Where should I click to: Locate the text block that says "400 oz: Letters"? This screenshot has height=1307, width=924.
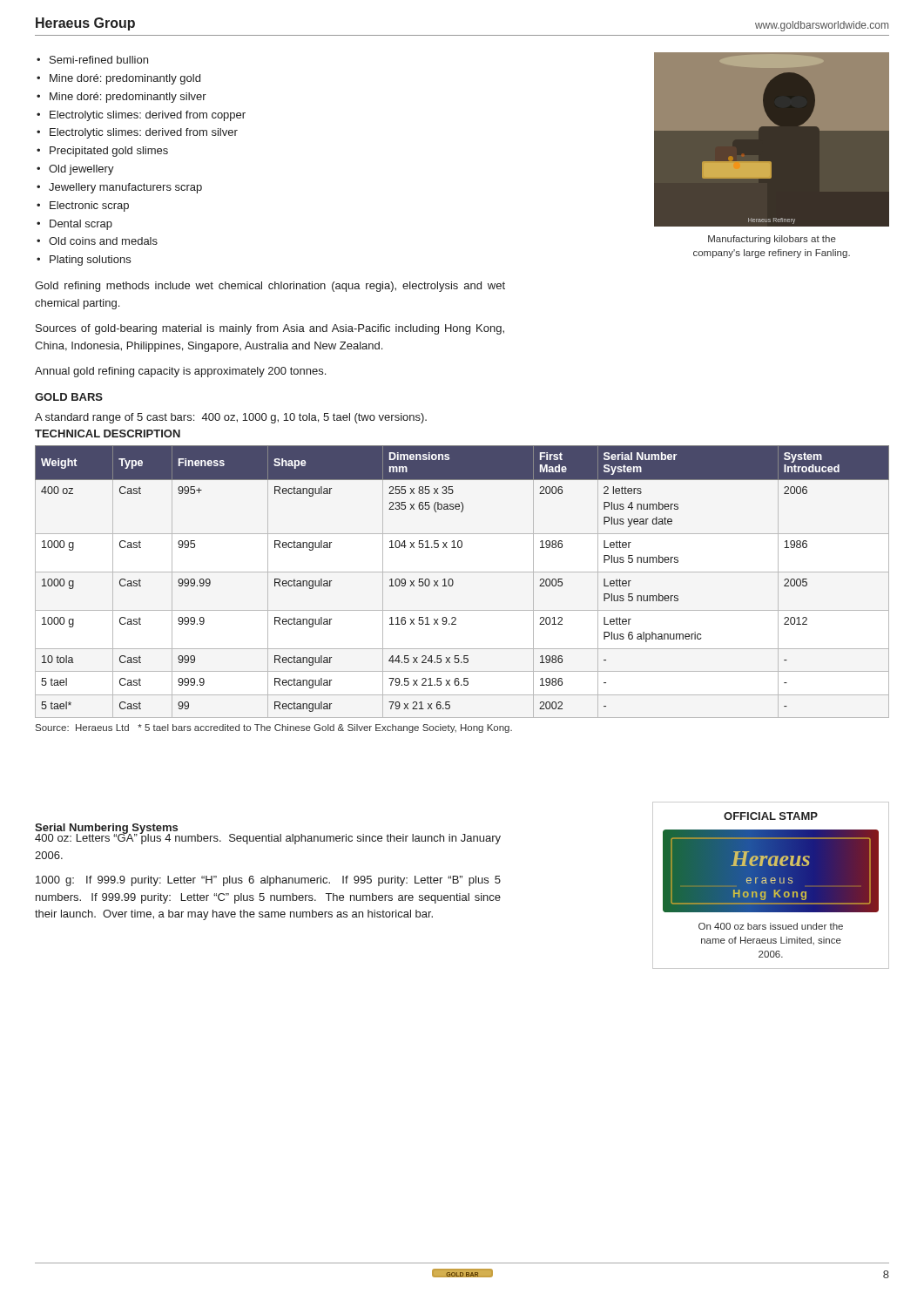point(268,846)
